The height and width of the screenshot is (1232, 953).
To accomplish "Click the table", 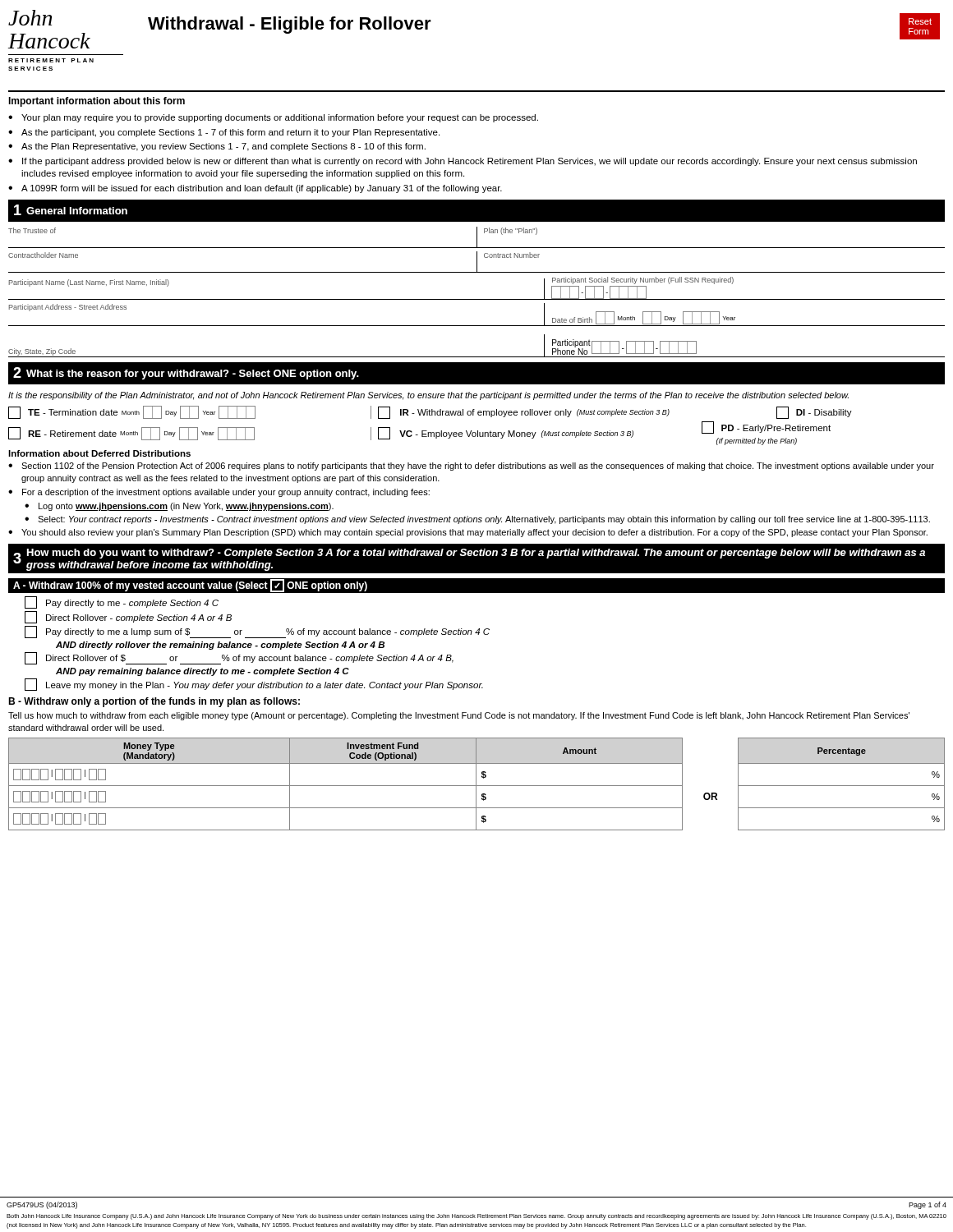I will 476,784.
